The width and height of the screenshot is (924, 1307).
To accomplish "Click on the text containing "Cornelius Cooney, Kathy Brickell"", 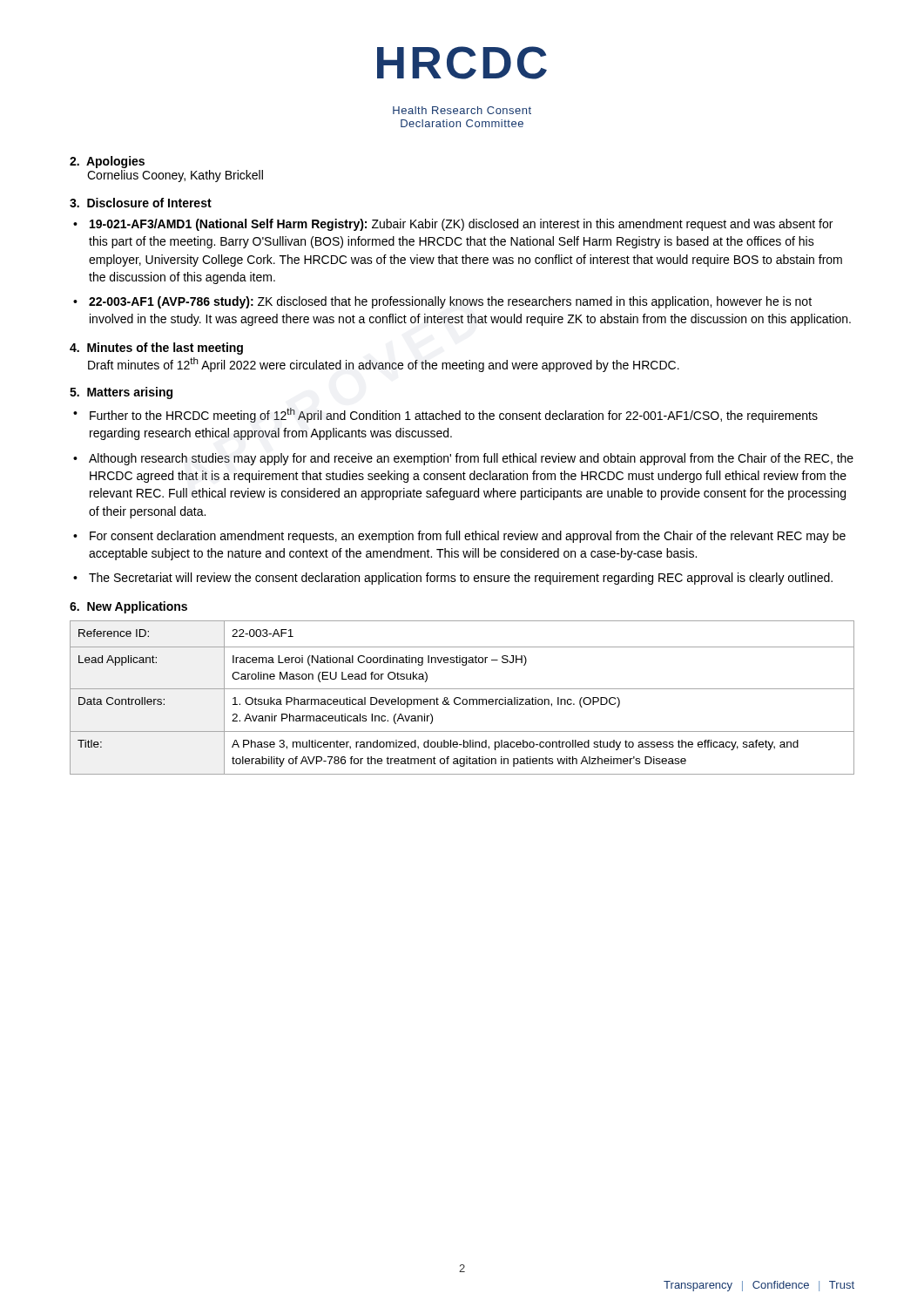I will coord(175,175).
